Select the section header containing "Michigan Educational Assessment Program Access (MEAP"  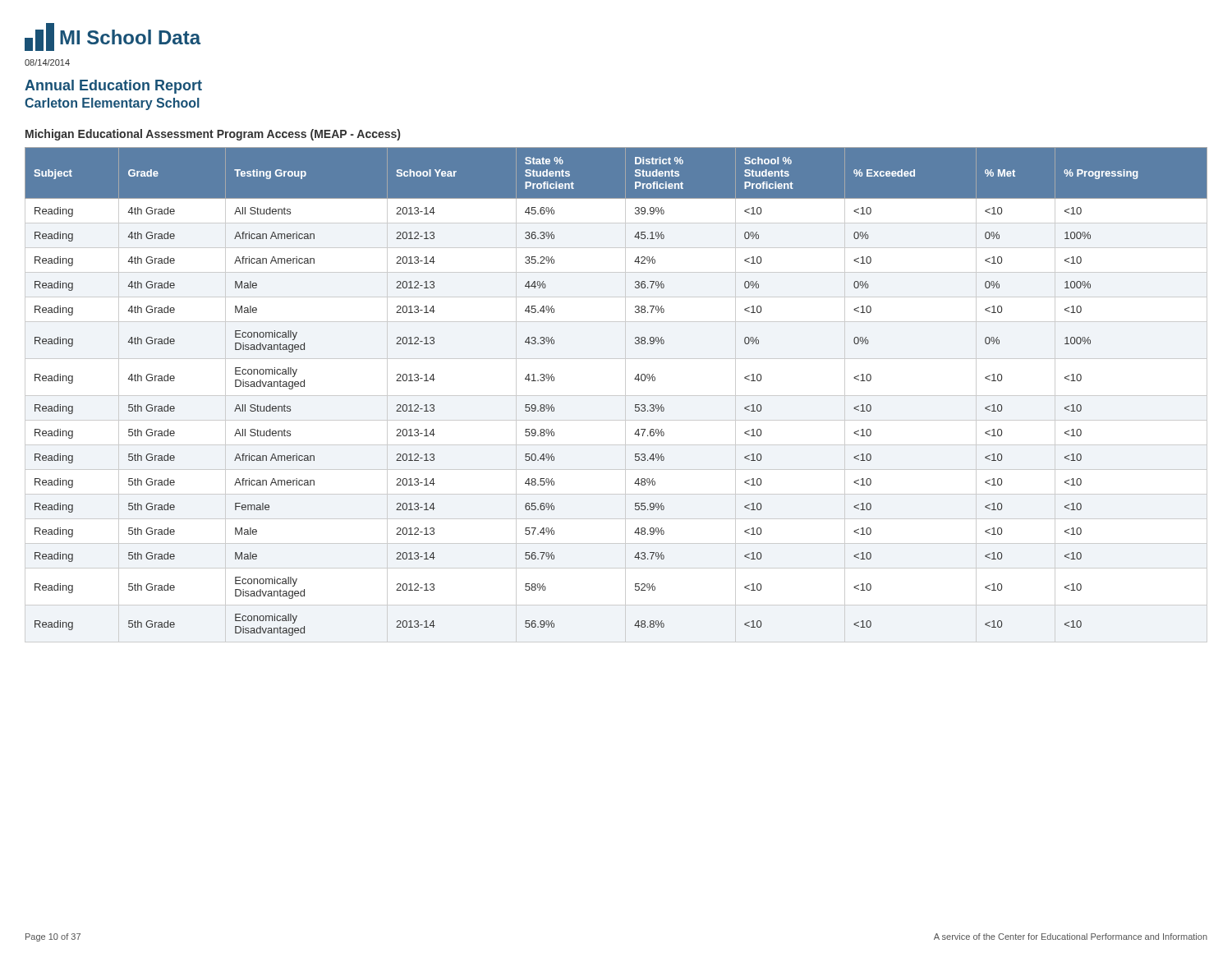coord(213,134)
